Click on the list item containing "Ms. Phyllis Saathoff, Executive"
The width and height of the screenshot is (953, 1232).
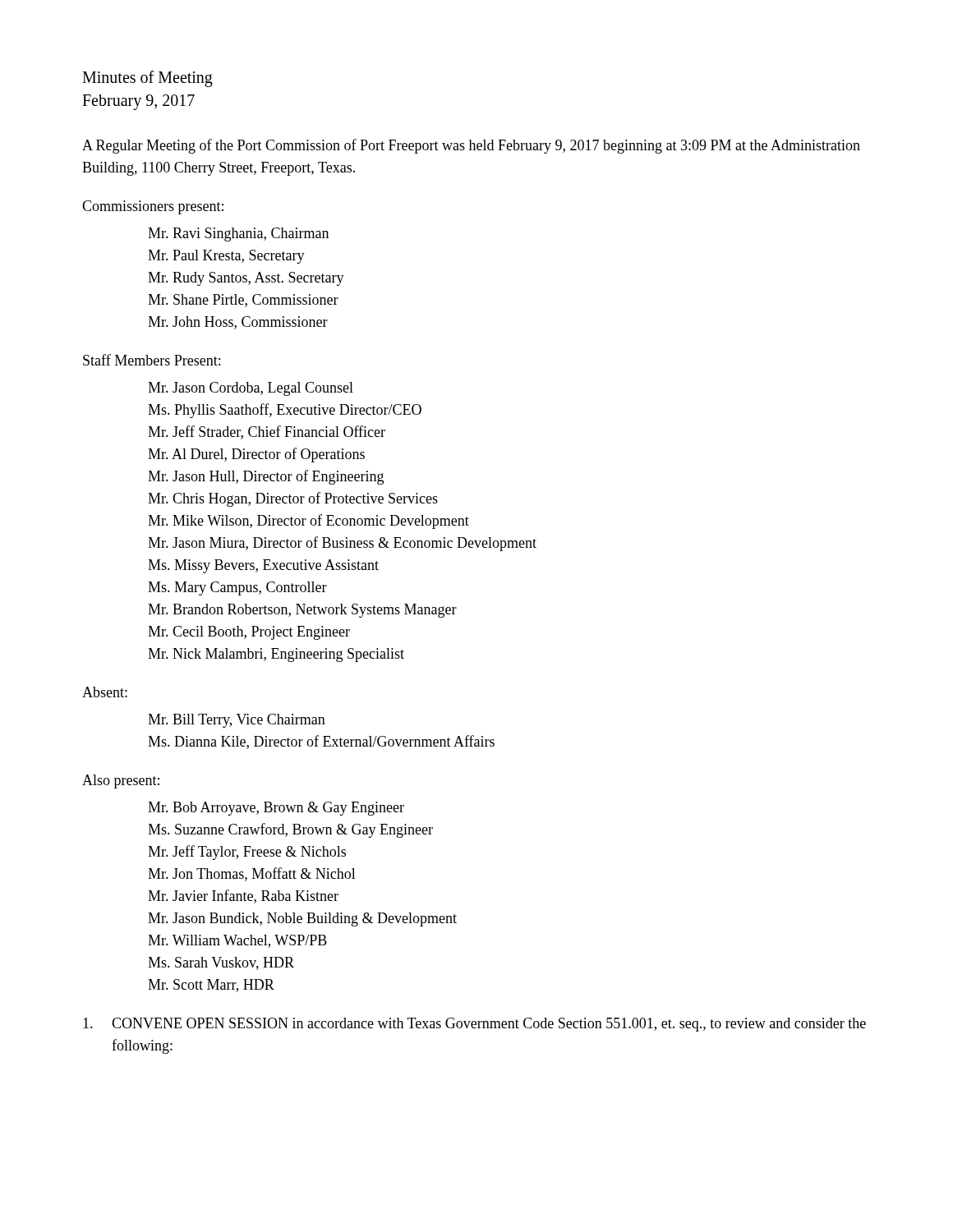[x=285, y=410]
